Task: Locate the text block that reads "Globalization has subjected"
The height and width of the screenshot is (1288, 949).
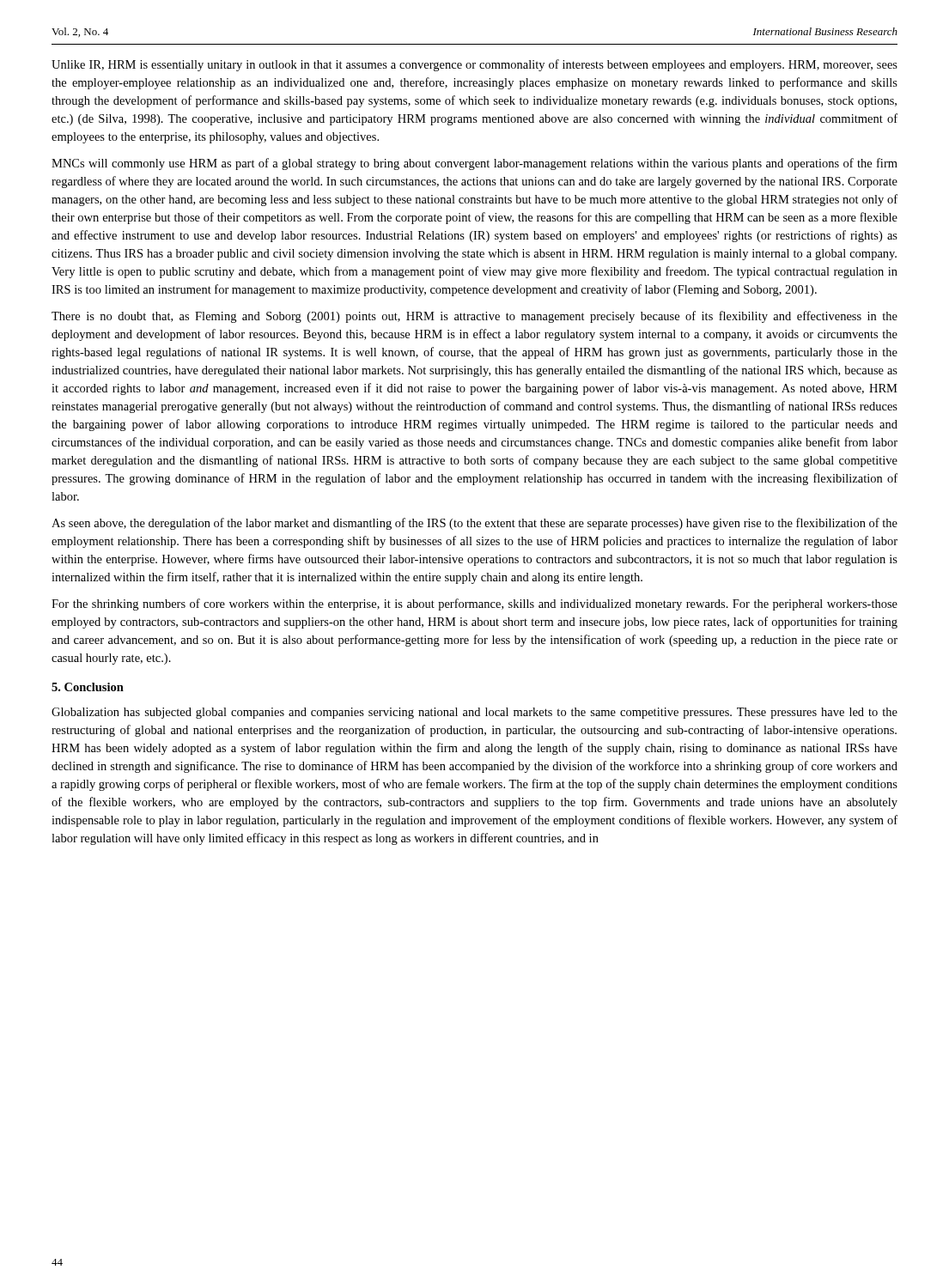Action: 474,775
